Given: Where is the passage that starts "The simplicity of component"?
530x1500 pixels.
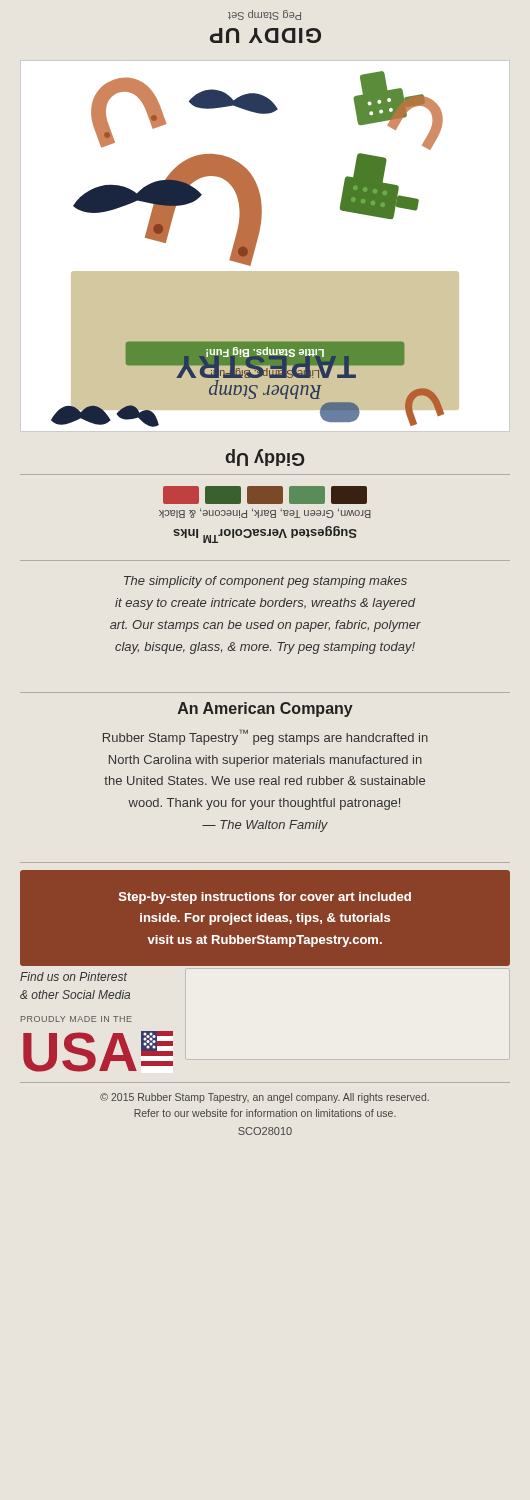Looking at the screenshot, I should (265, 614).
